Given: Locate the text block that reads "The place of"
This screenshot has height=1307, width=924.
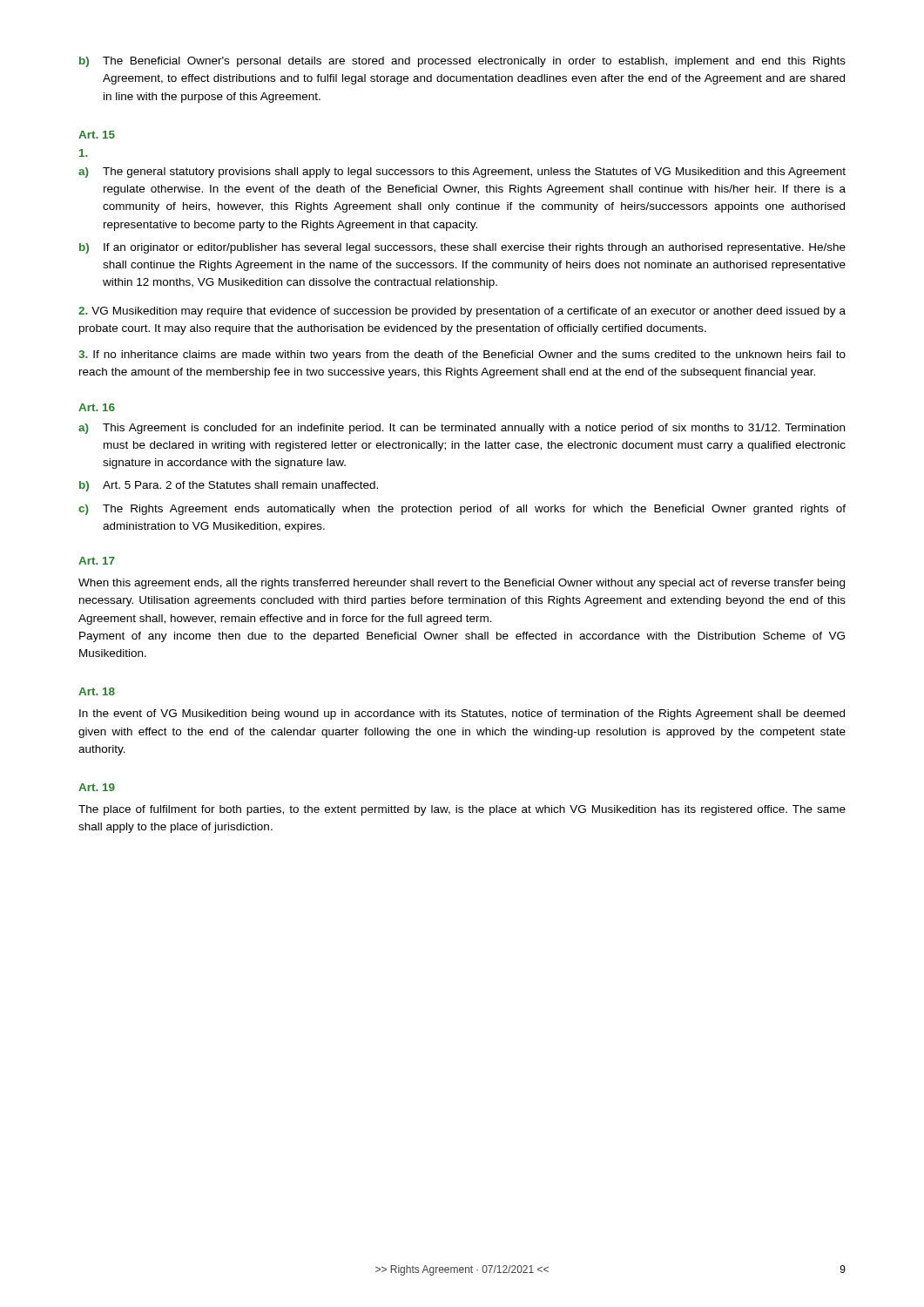Looking at the screenshot, I should tap(462, 818).
